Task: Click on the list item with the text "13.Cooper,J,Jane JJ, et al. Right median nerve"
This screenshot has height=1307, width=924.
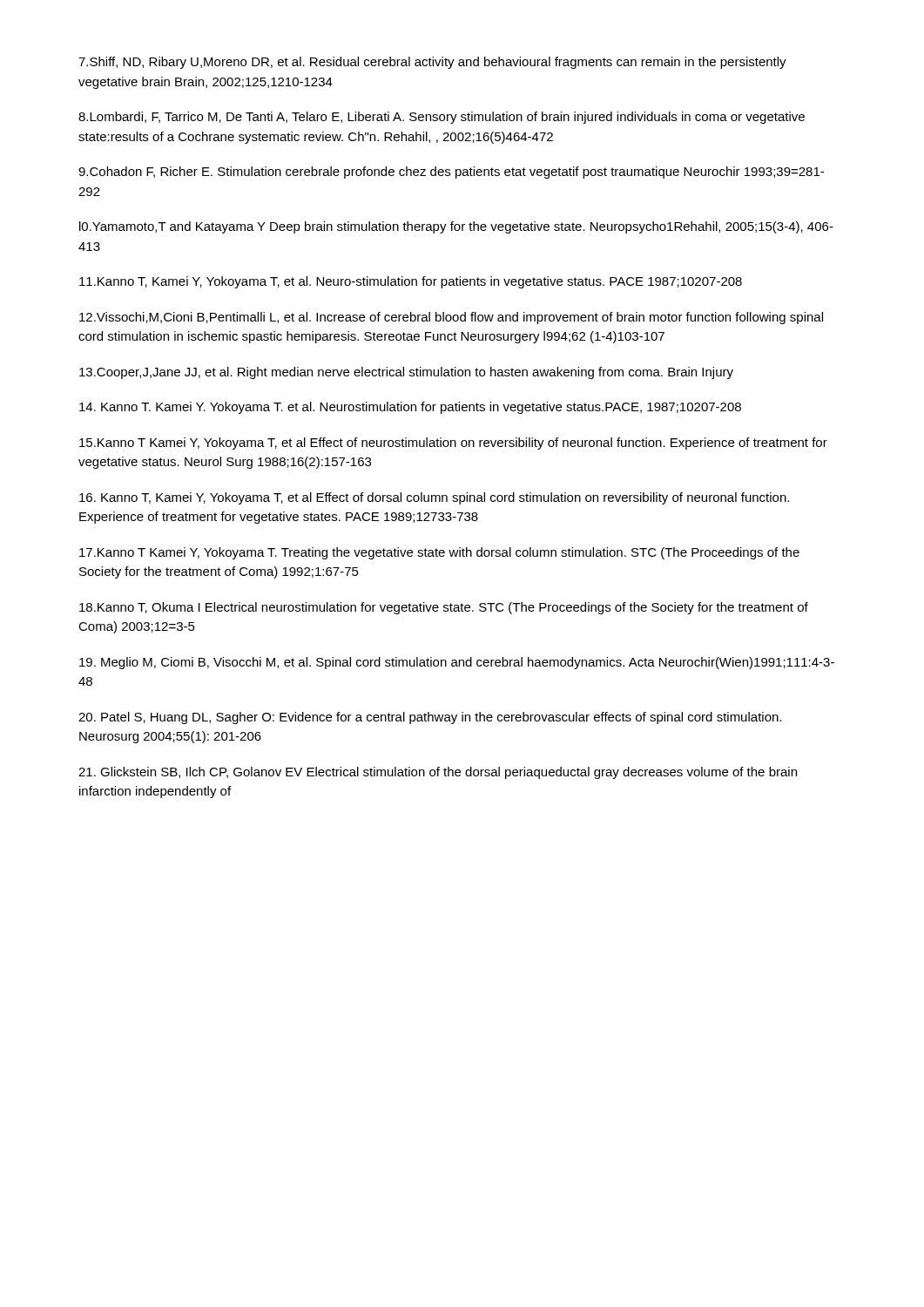Action: (x=406, y=371)
